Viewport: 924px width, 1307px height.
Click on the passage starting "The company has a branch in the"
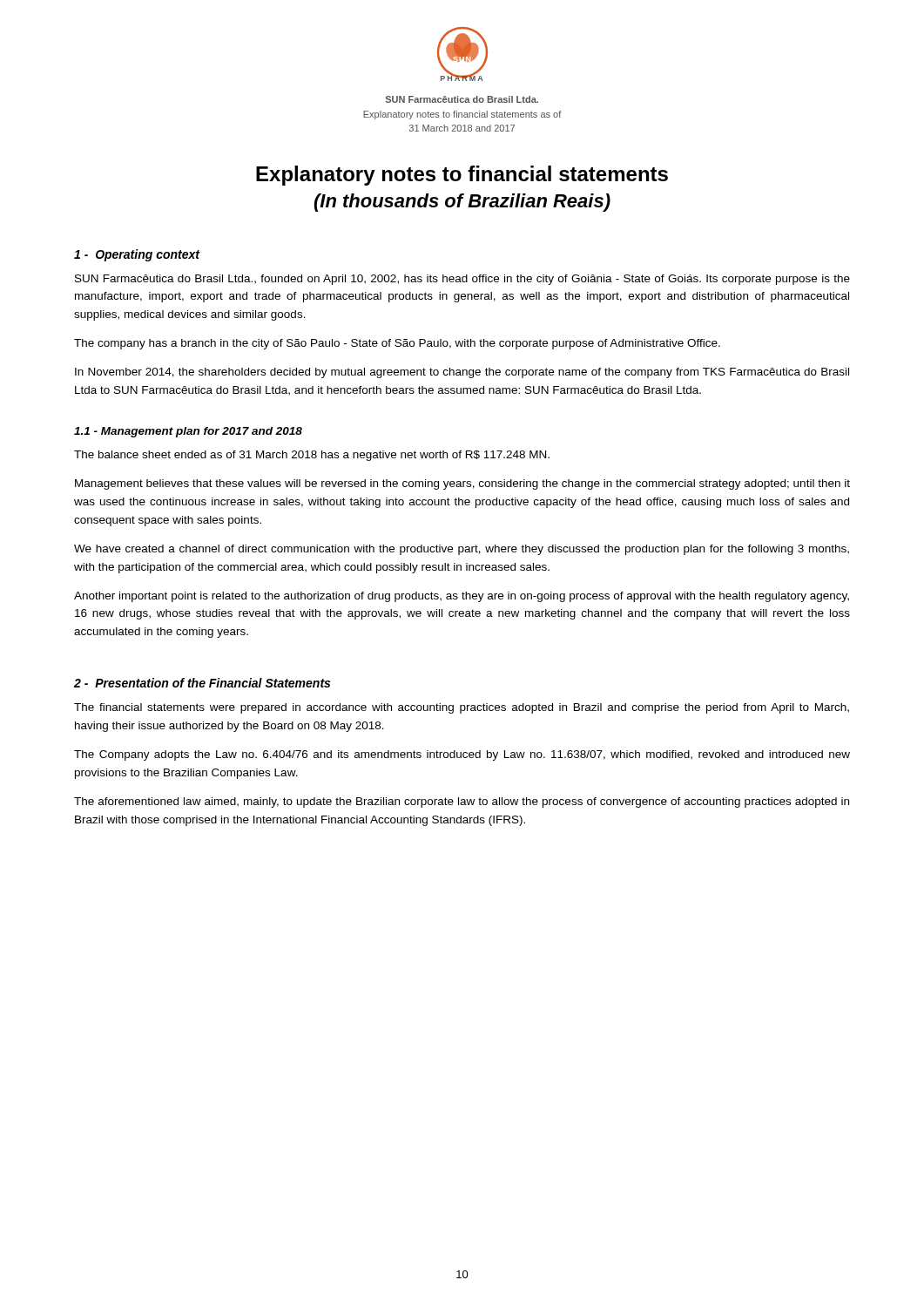[397, 343]
